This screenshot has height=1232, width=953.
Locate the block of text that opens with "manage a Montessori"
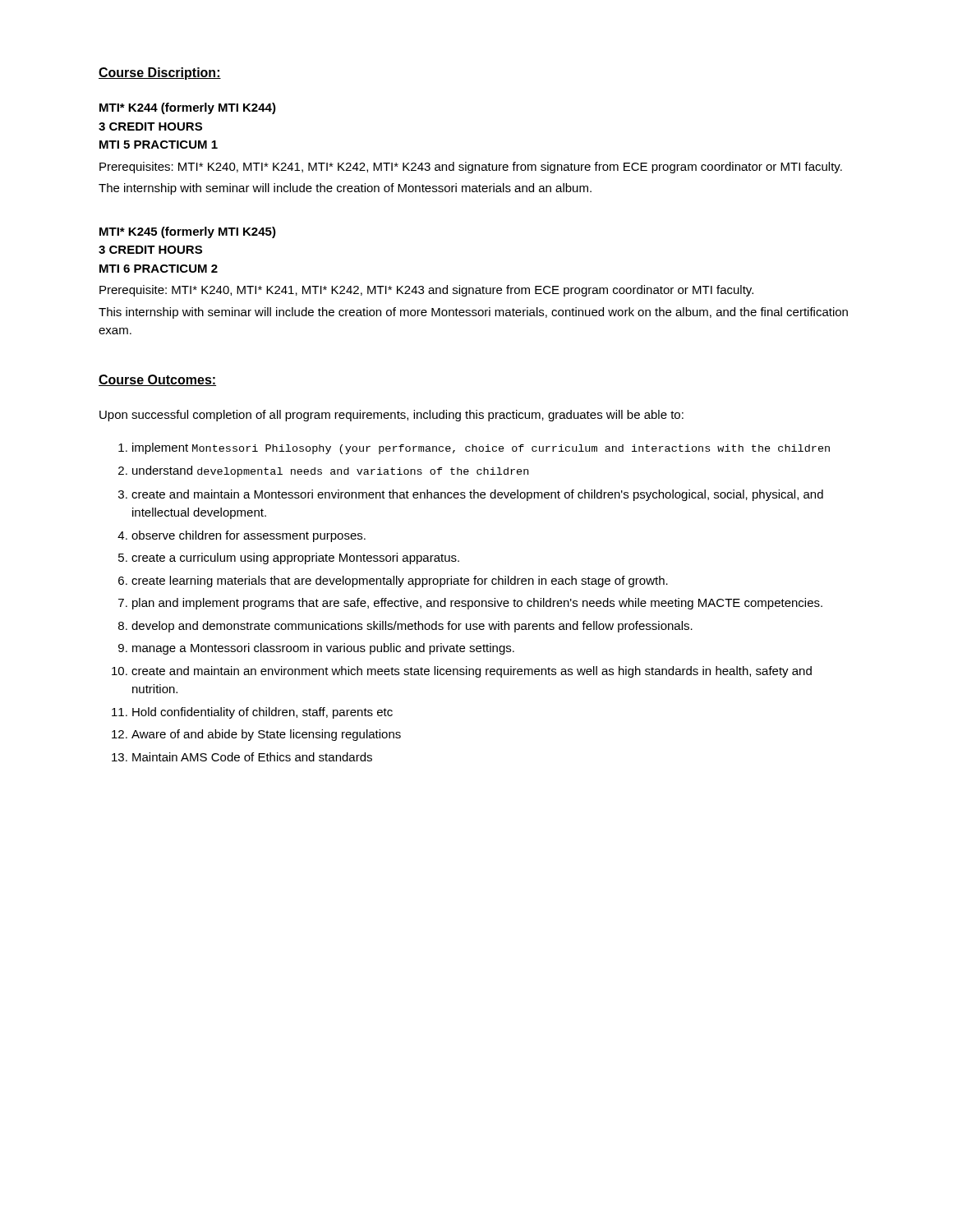tap(323, 648)
